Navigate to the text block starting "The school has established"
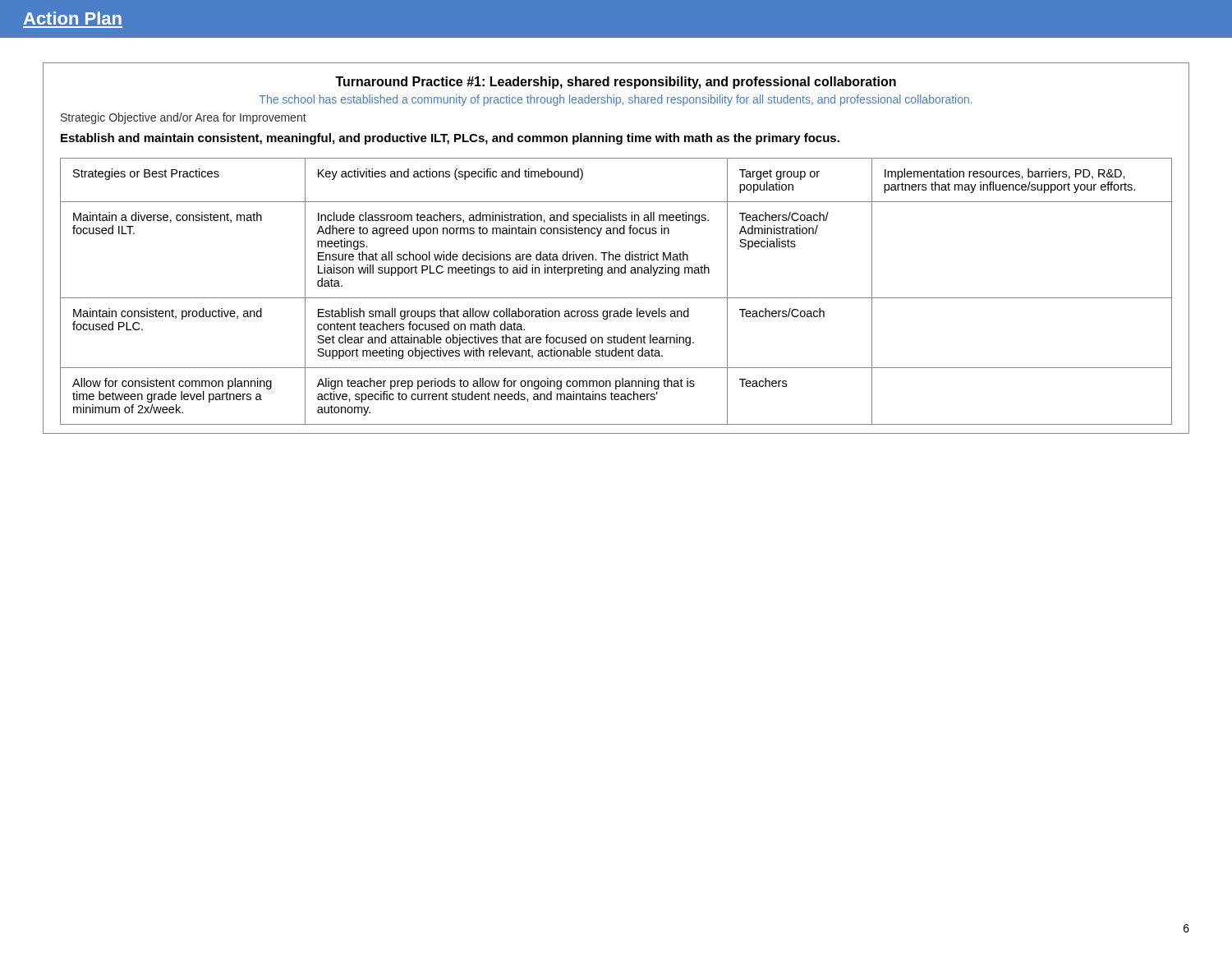The width and height of the screenshot is (1232, 953). [x=616, y=99]
